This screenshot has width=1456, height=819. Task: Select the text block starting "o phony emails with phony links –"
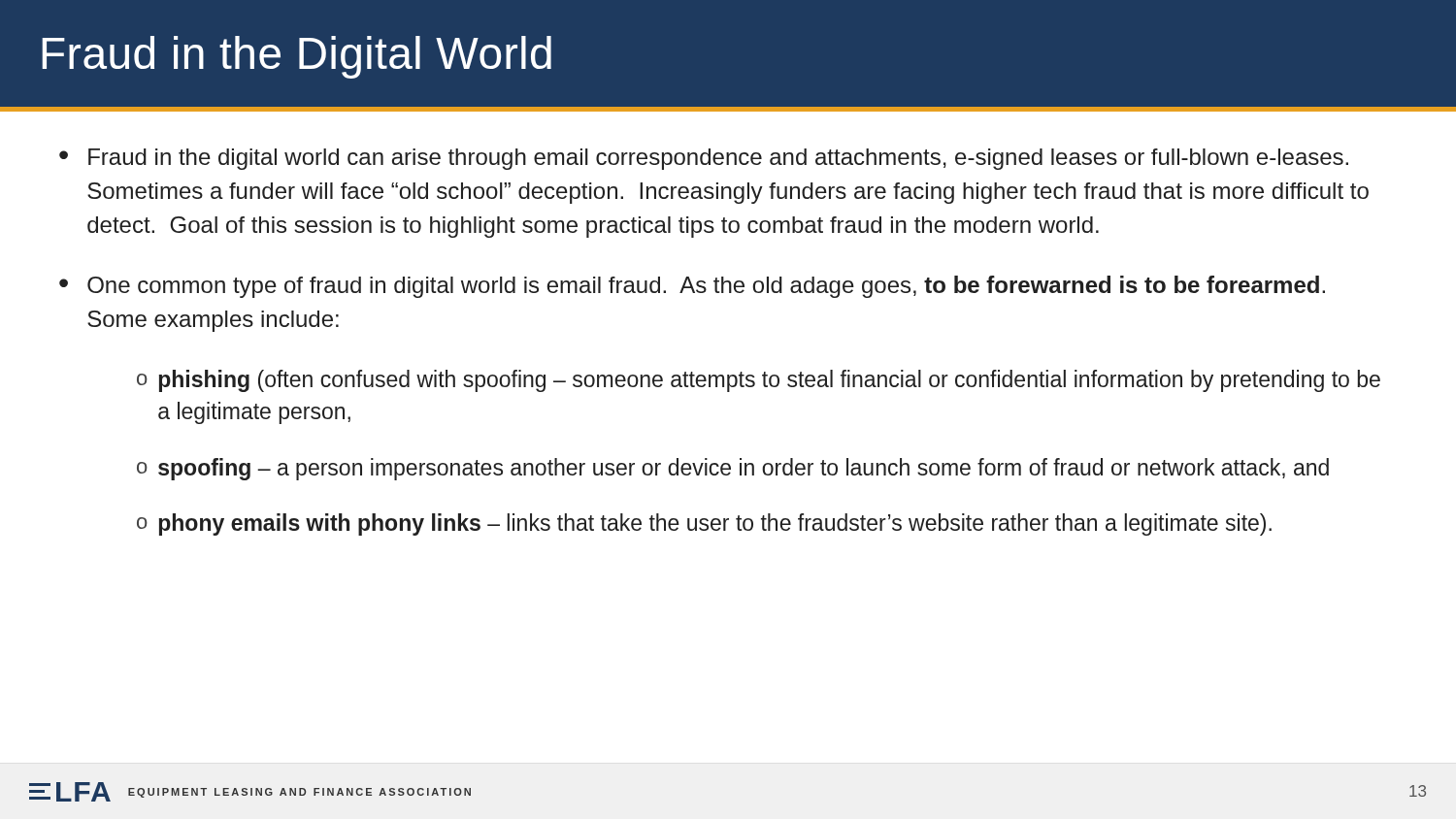tap(705, 524)
